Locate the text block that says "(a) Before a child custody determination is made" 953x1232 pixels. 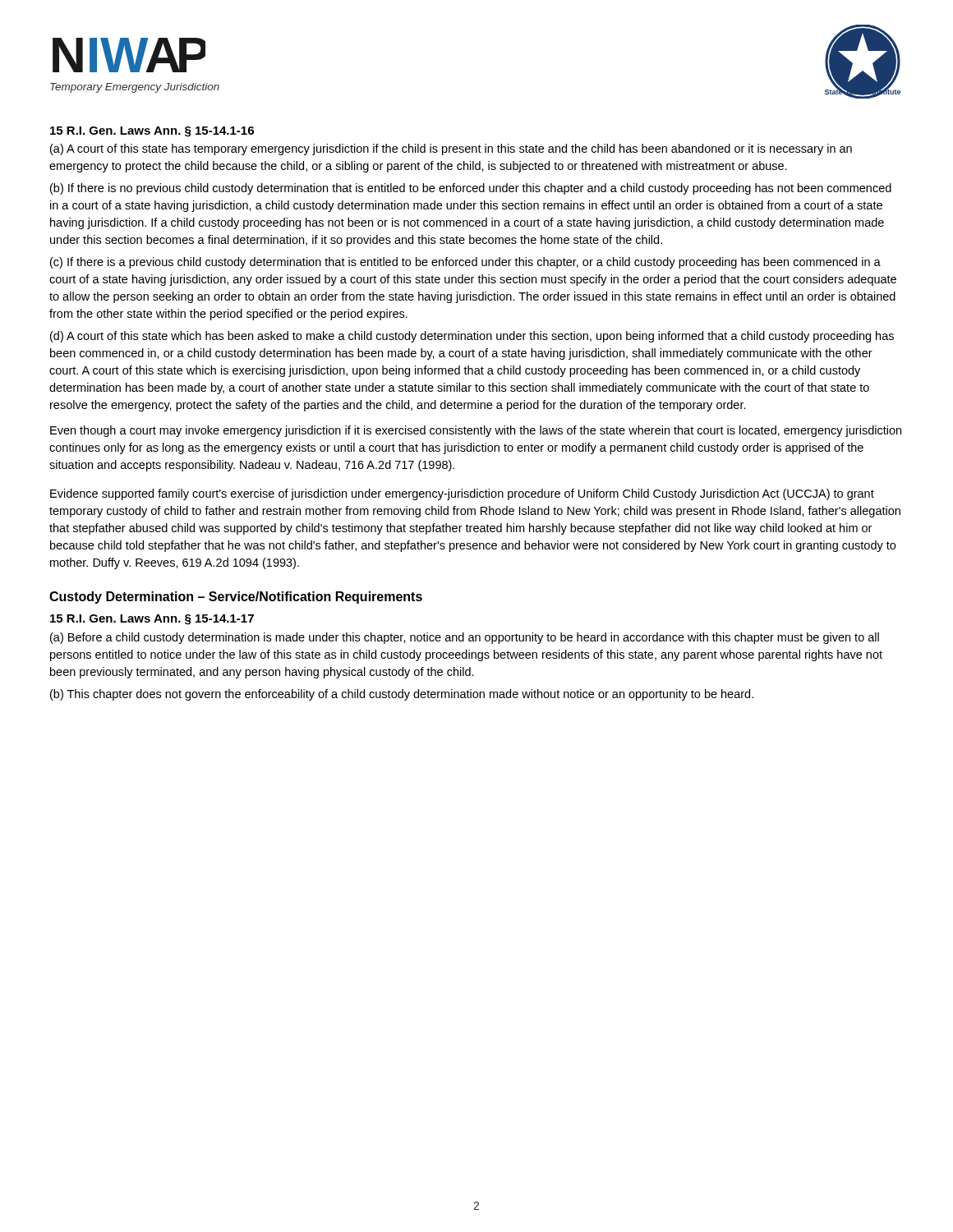pos(466,655)
